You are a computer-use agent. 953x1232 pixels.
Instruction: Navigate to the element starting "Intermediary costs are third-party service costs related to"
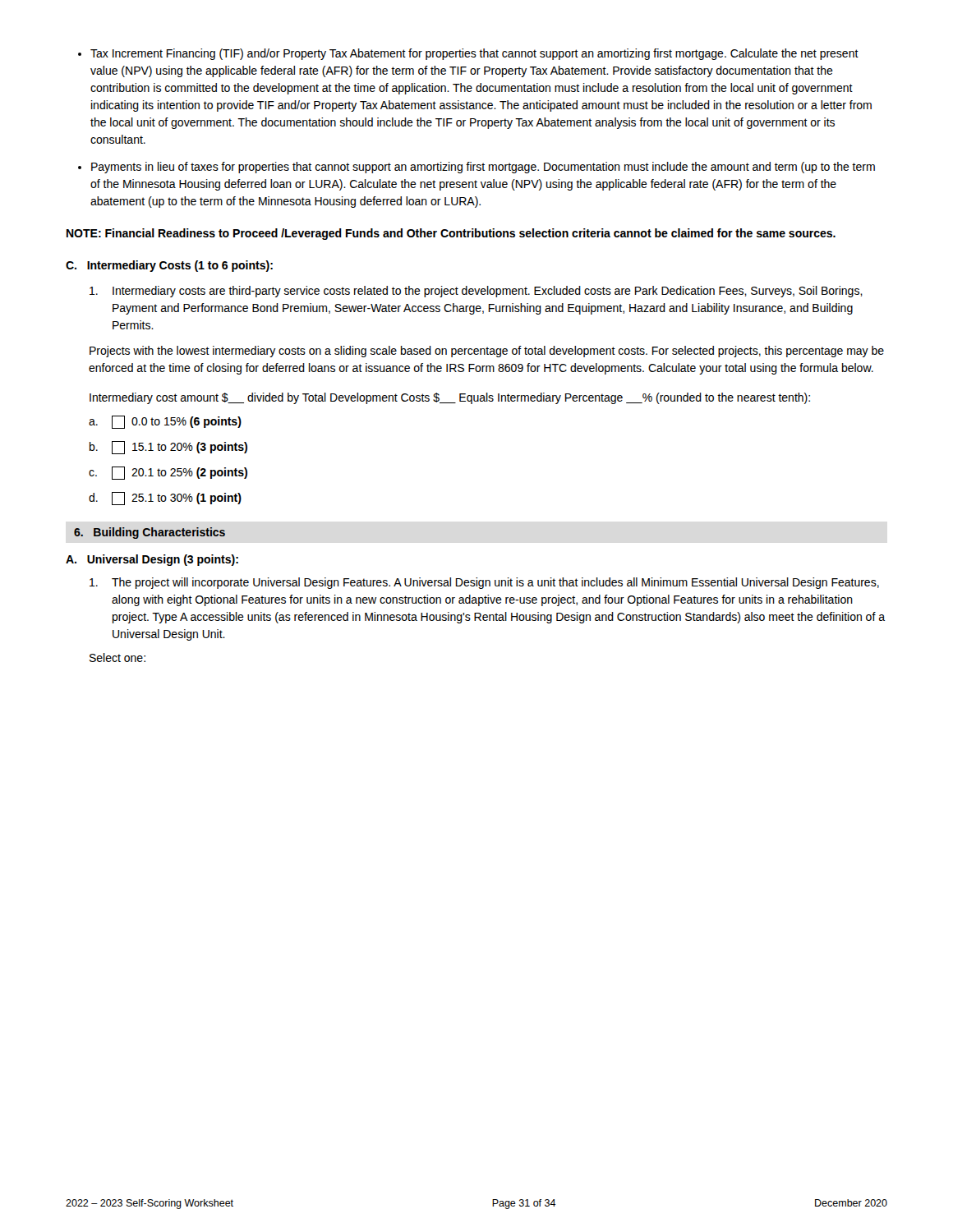tap(488, 308)
